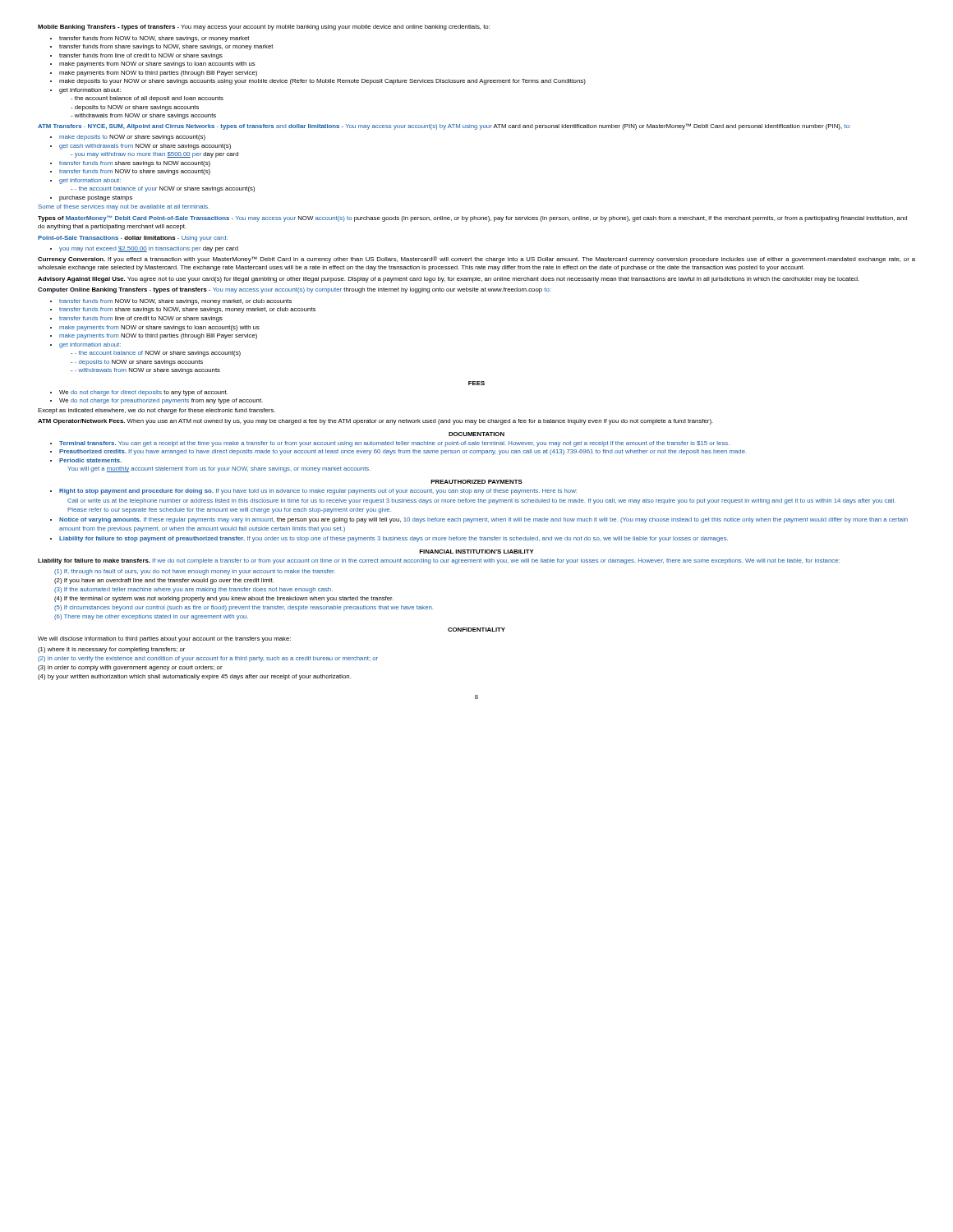953x1232 pixels.
Task: Locate the block starting "Periodic statements. You will get a"
Action: coord(487,465)
